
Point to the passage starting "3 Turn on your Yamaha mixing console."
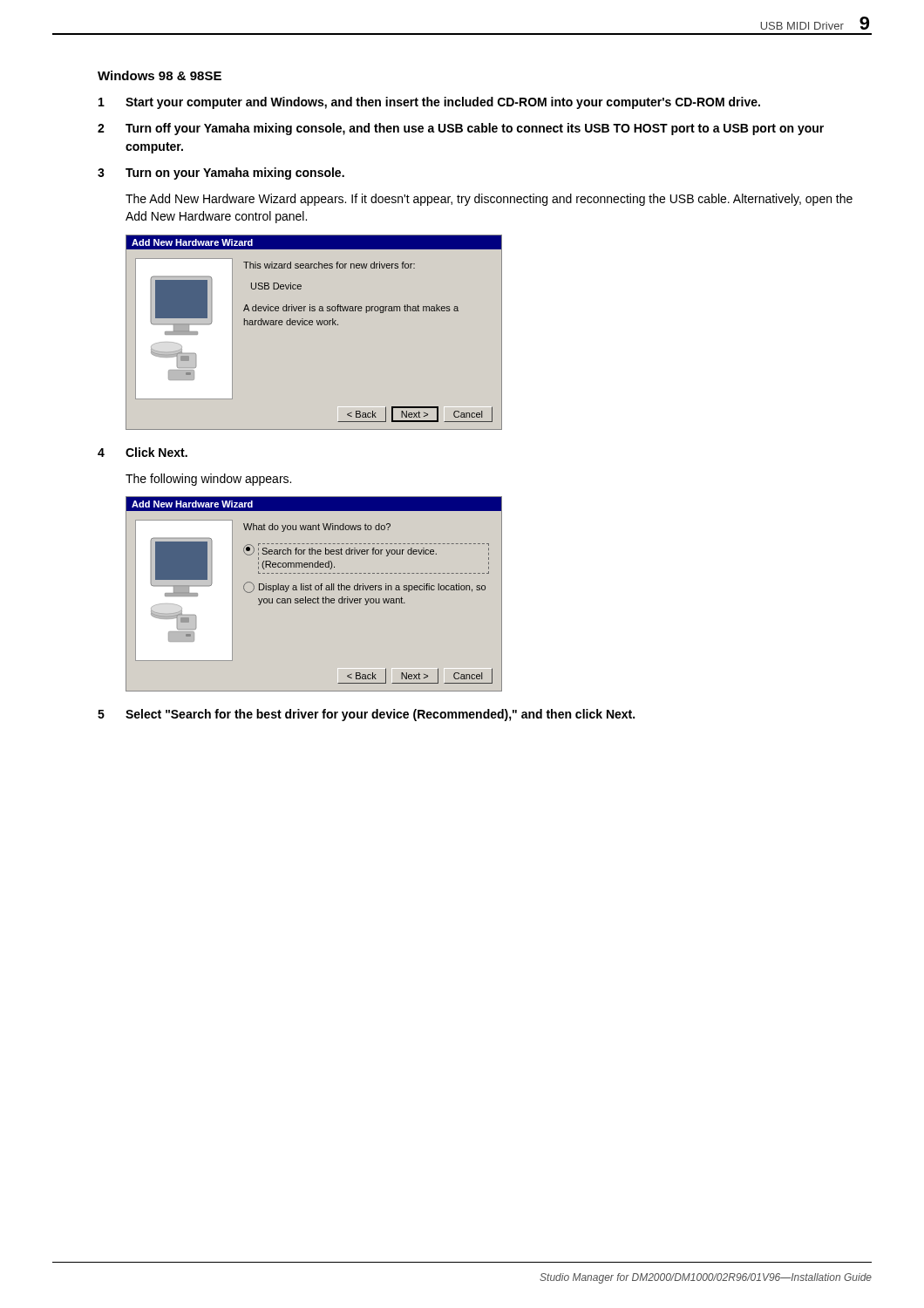pyautogui.click(x=221, y=173)
